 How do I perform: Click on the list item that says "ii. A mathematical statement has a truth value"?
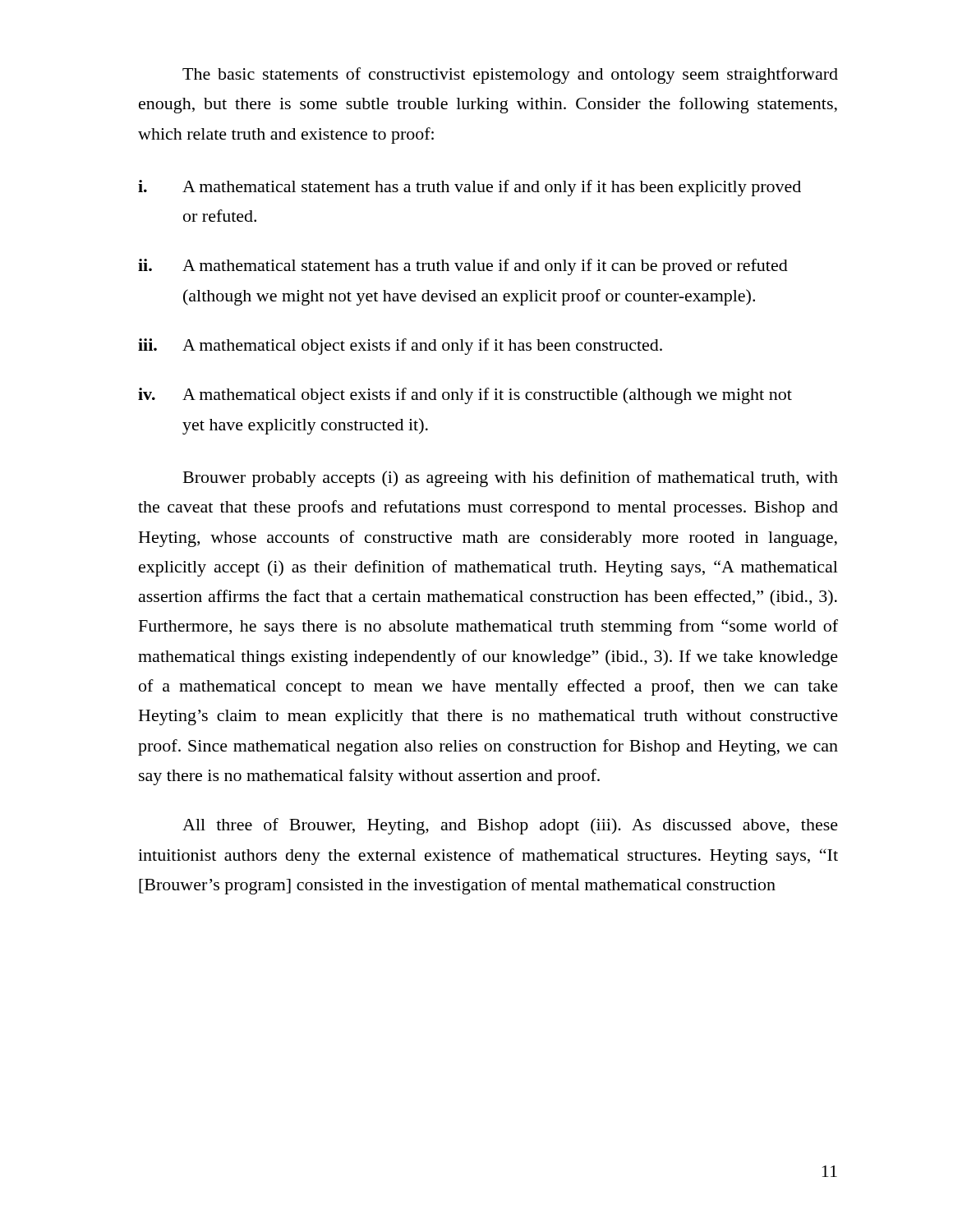[488, 281]
